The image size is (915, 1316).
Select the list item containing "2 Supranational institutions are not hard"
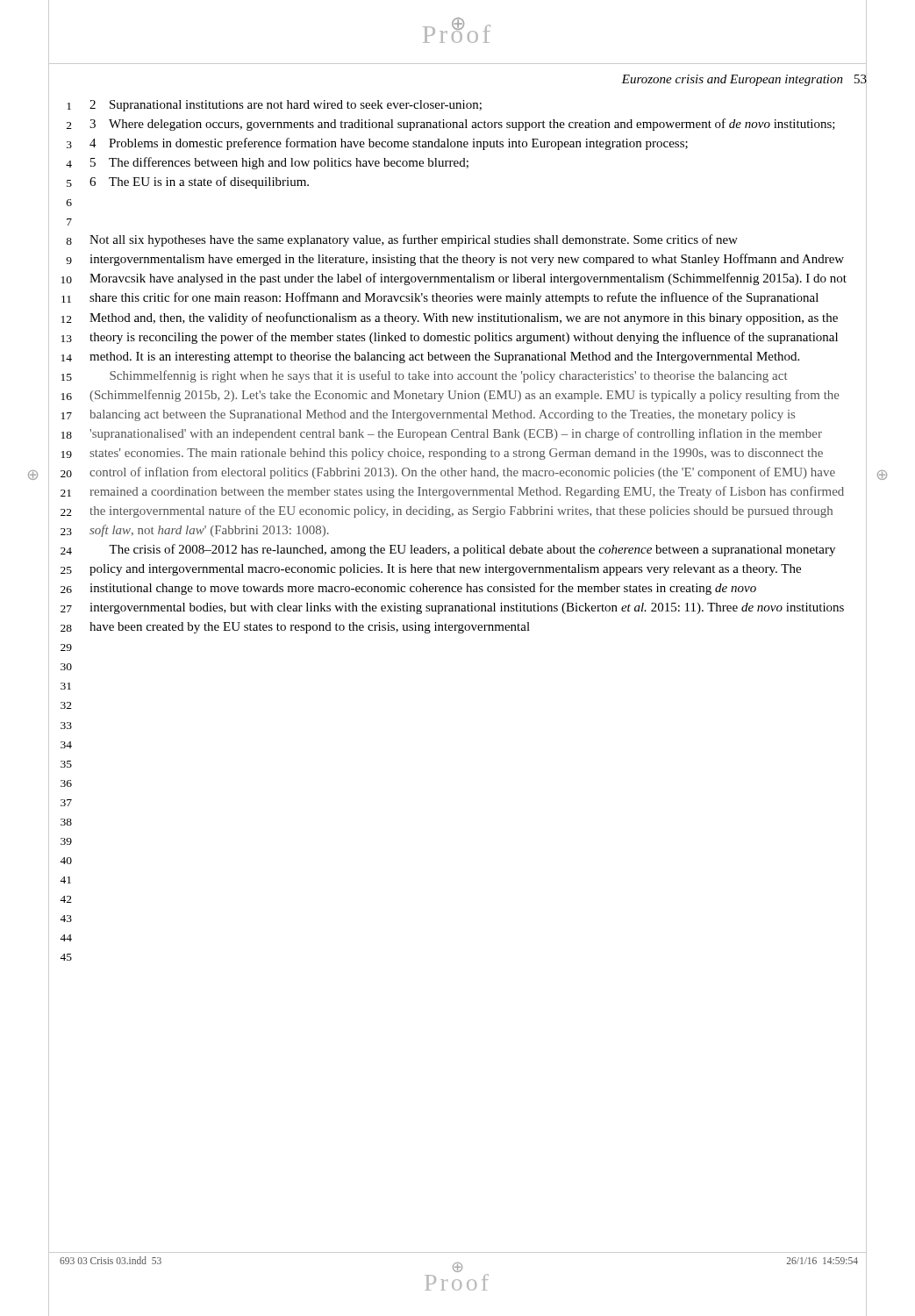[x=472, y=104]
